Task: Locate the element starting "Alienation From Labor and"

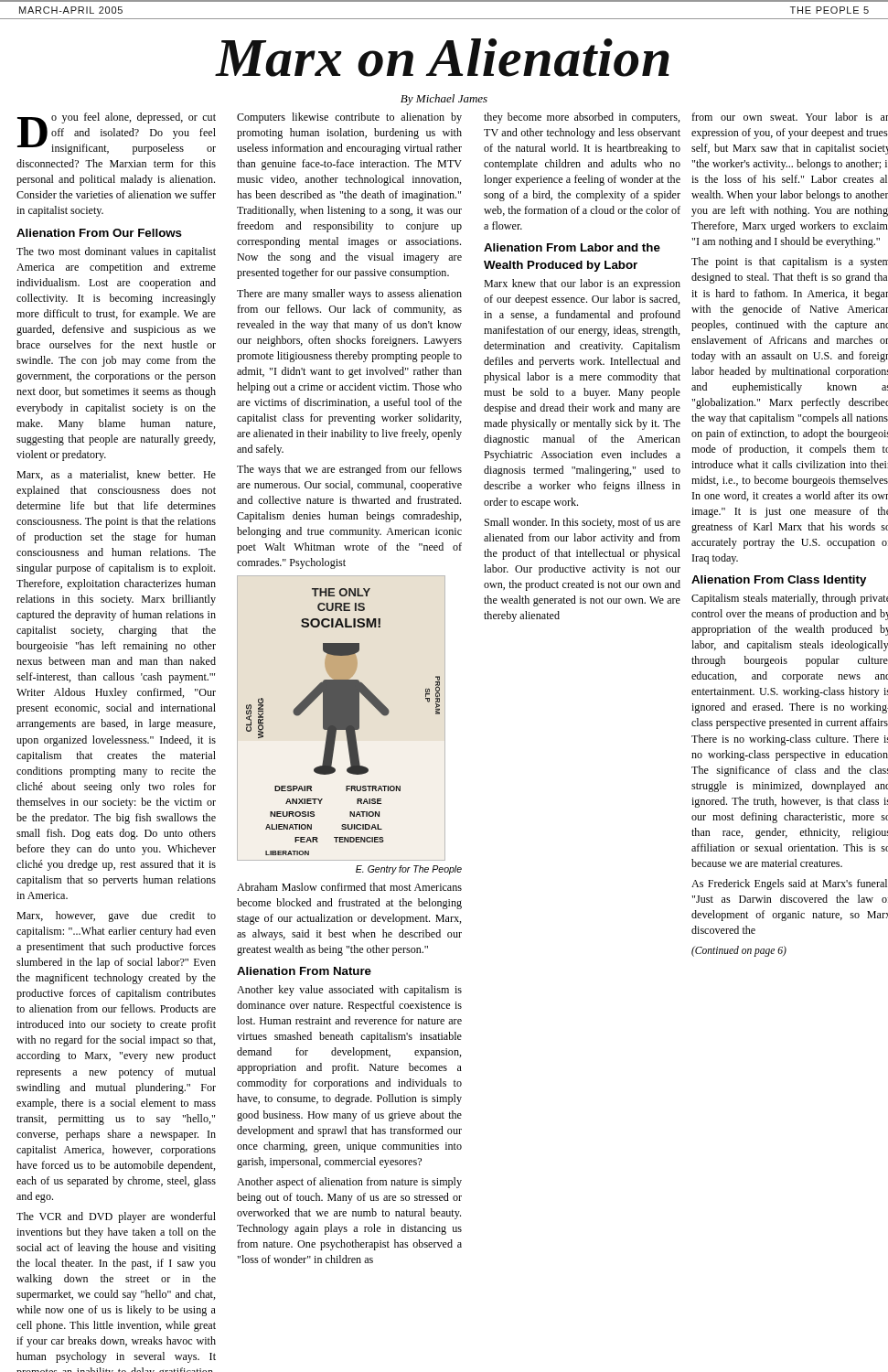Action: pos(572,256)
